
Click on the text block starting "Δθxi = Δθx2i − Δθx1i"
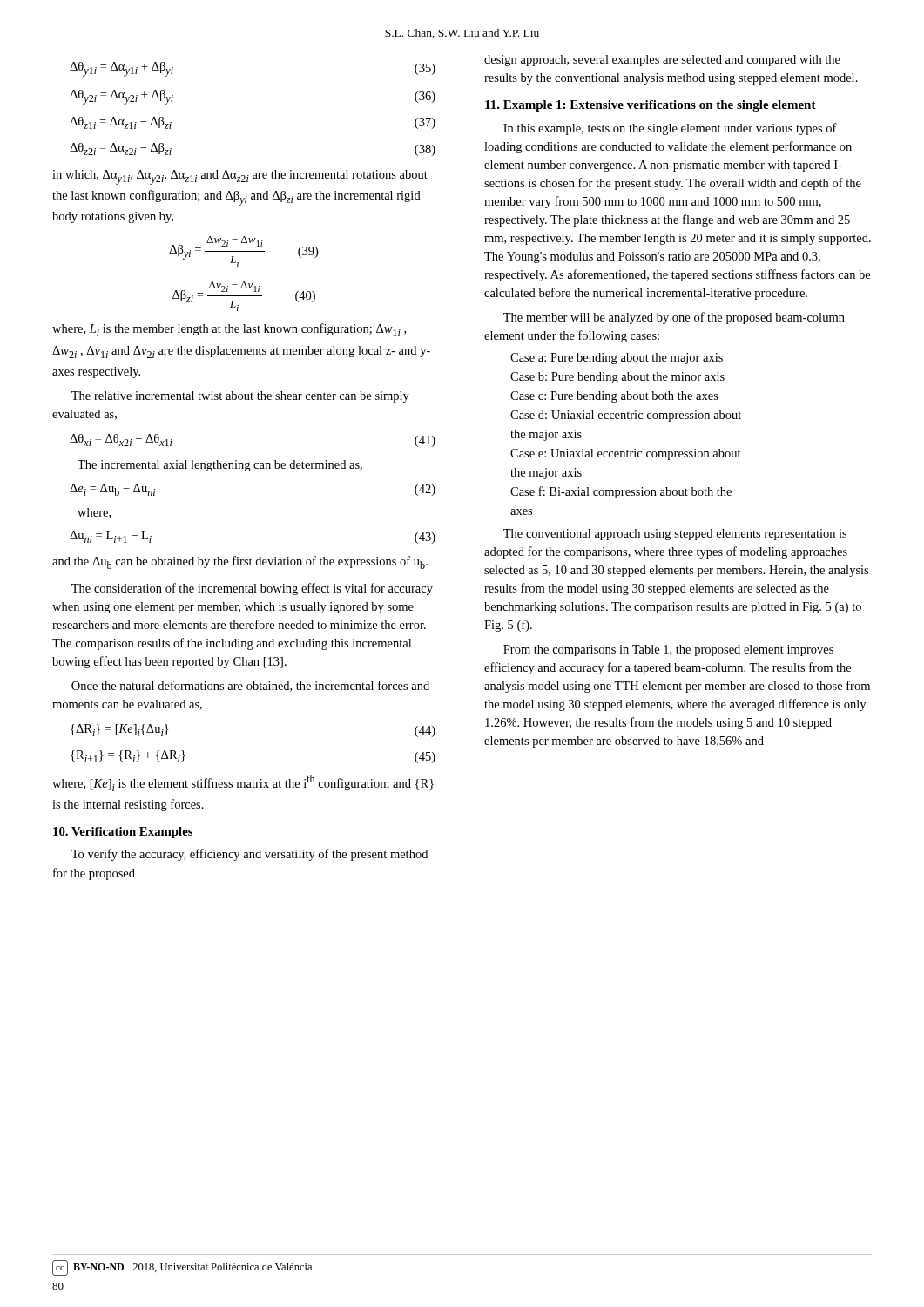117,440
